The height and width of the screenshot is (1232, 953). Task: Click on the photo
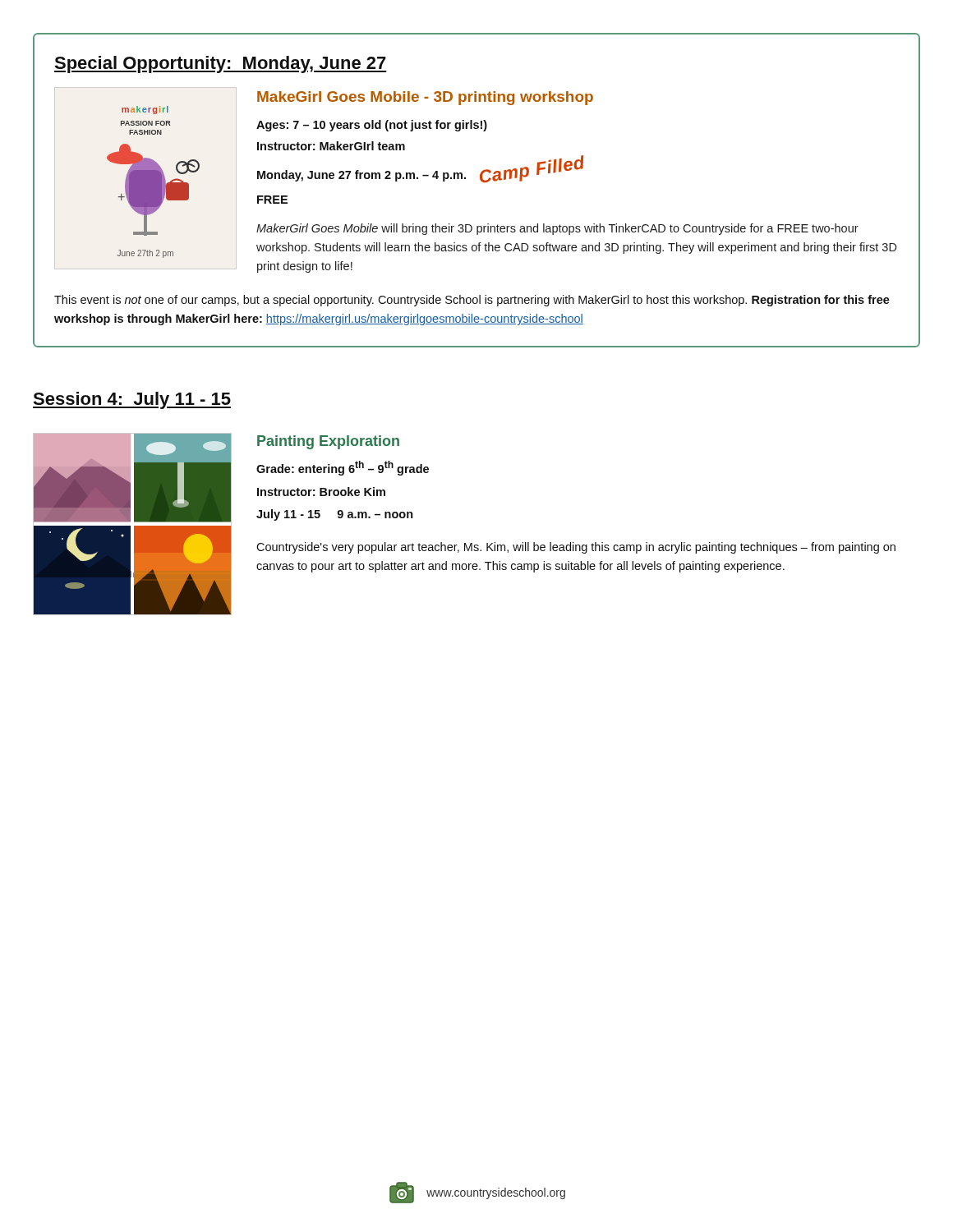coord(132,524)
